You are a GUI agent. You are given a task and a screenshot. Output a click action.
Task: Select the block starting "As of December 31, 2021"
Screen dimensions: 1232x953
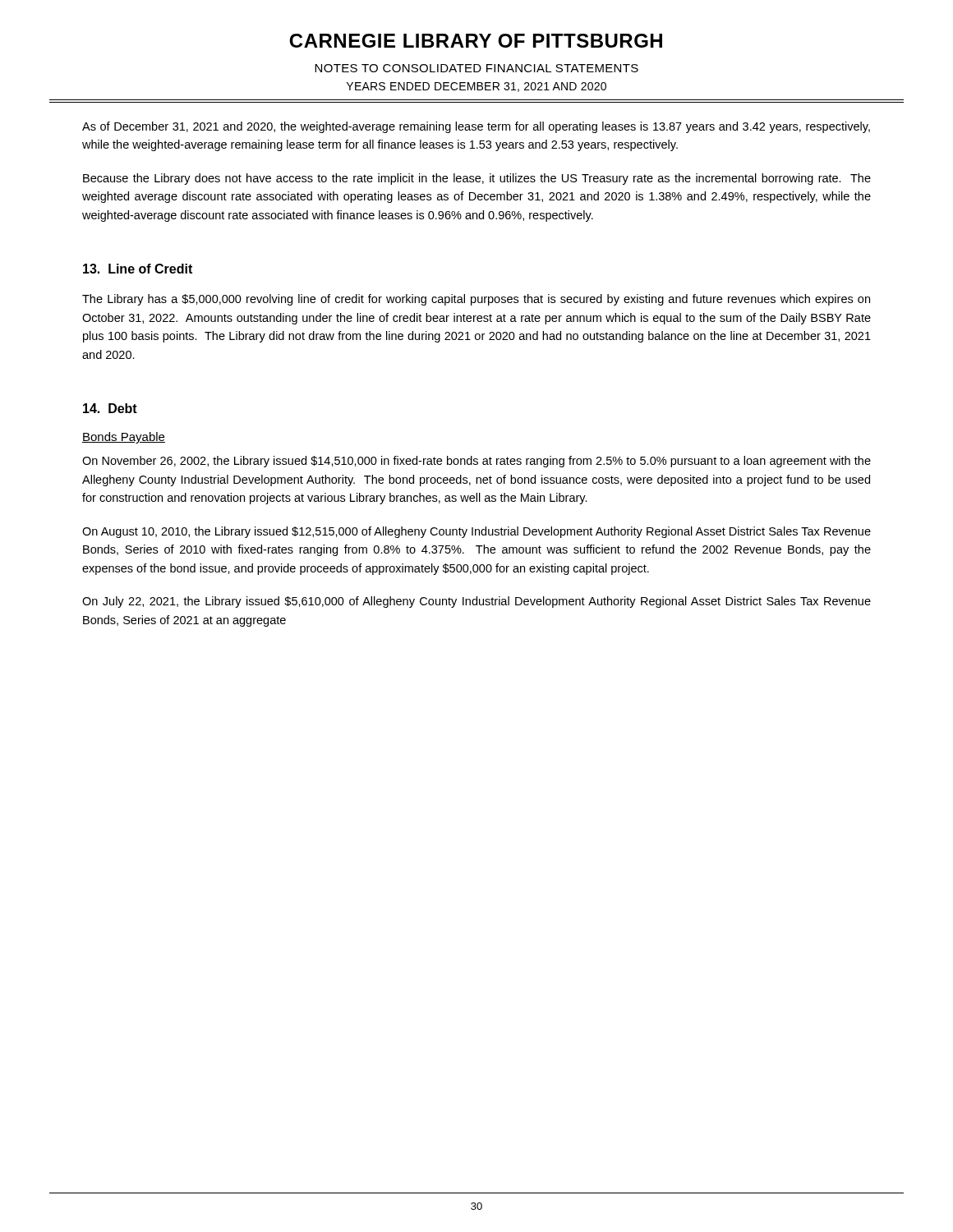[x=476, y=136]
